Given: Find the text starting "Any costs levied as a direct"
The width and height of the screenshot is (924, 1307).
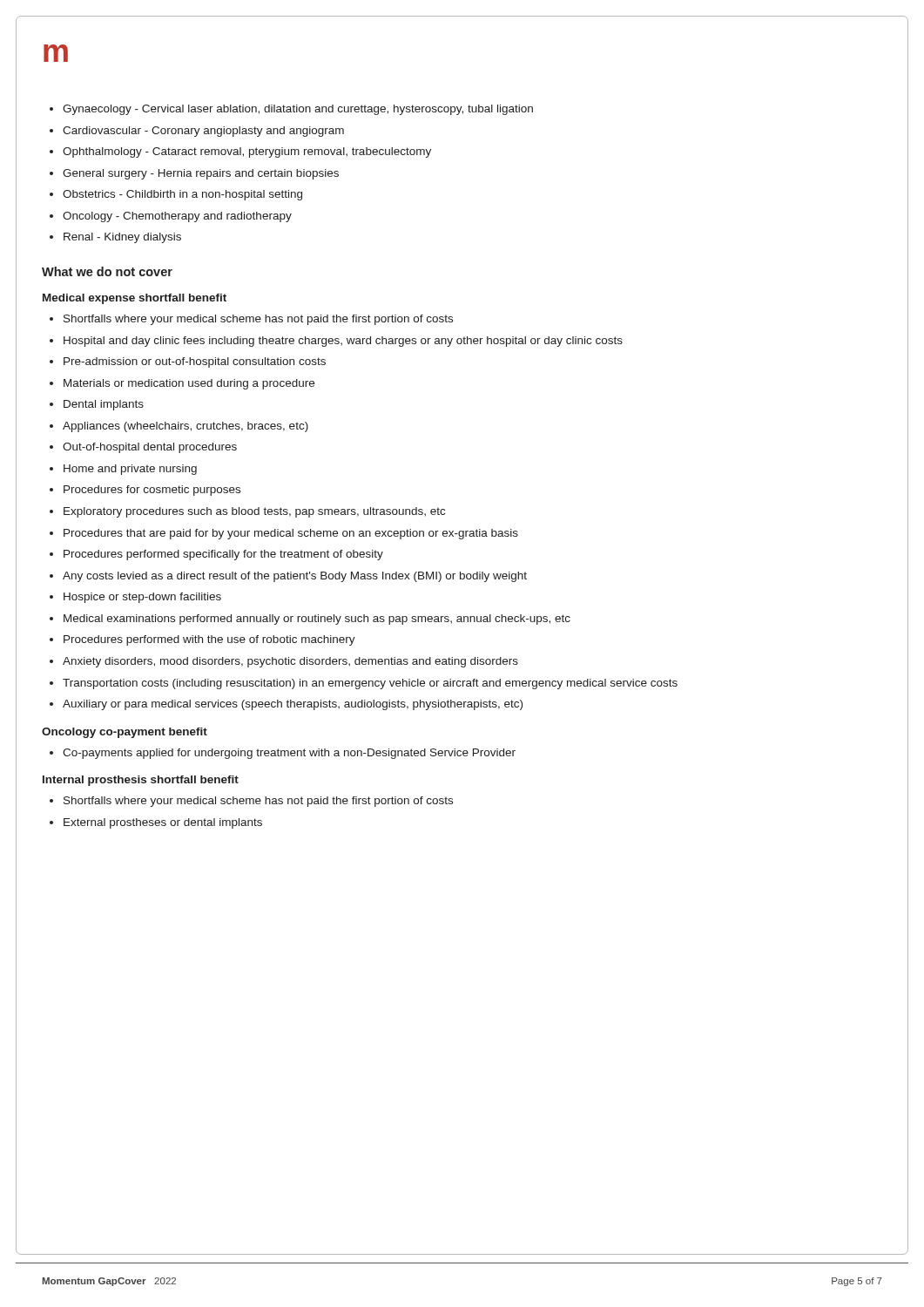Looking at the screenshot, I should (295, 575).
